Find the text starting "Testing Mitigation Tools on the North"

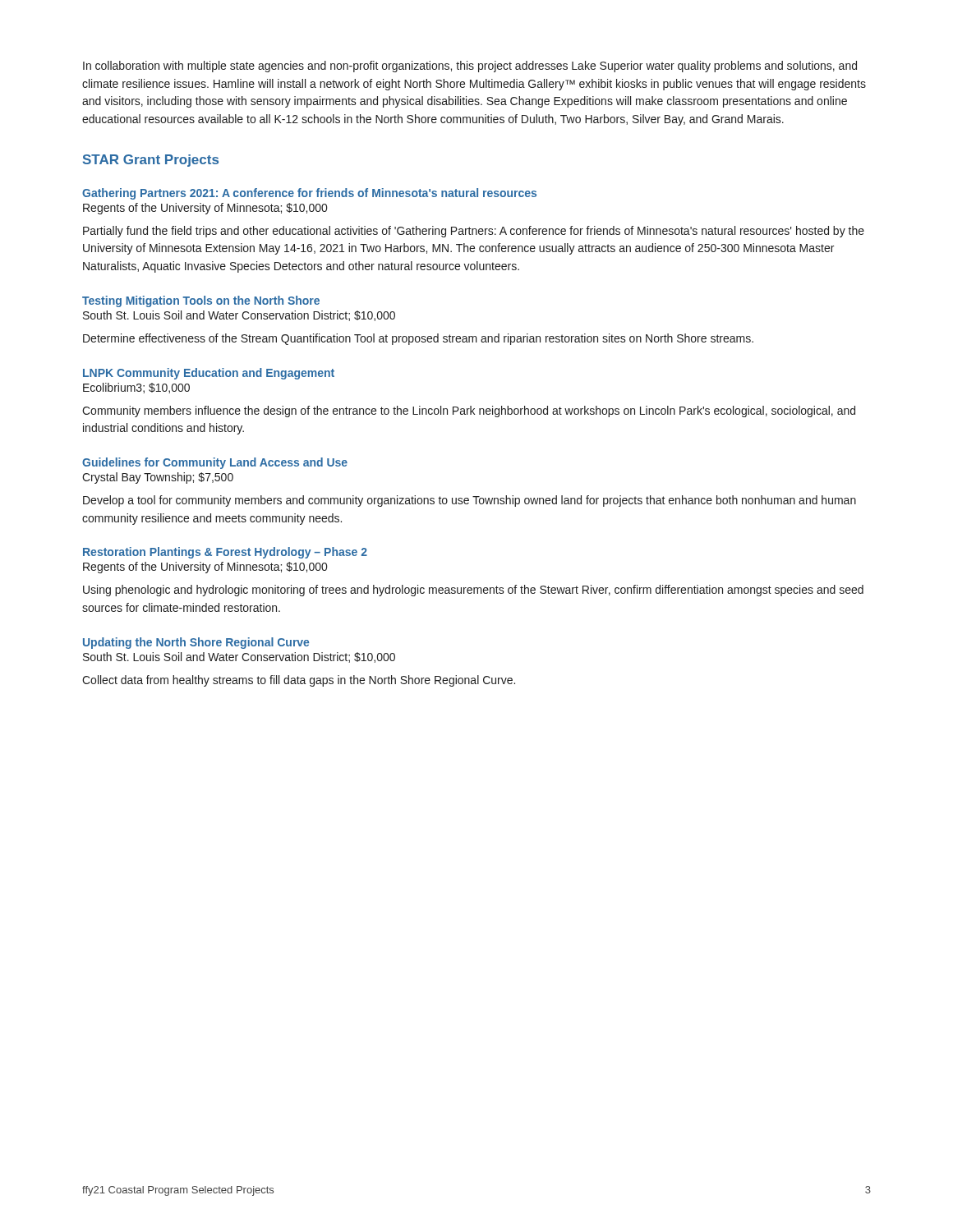coord(201,300)
